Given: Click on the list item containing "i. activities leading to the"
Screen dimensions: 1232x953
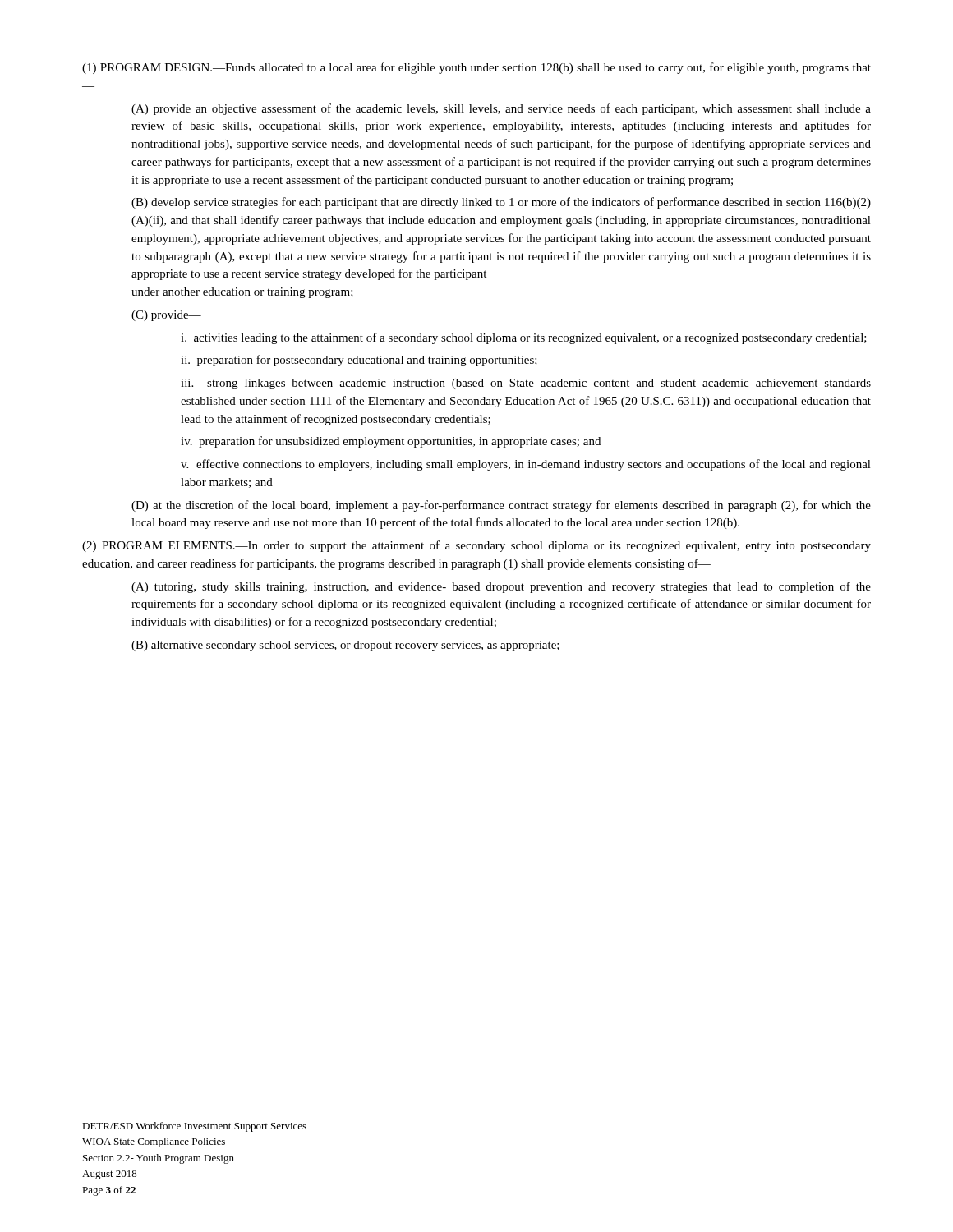Looking at the screenshot, I should pos(524,337).
